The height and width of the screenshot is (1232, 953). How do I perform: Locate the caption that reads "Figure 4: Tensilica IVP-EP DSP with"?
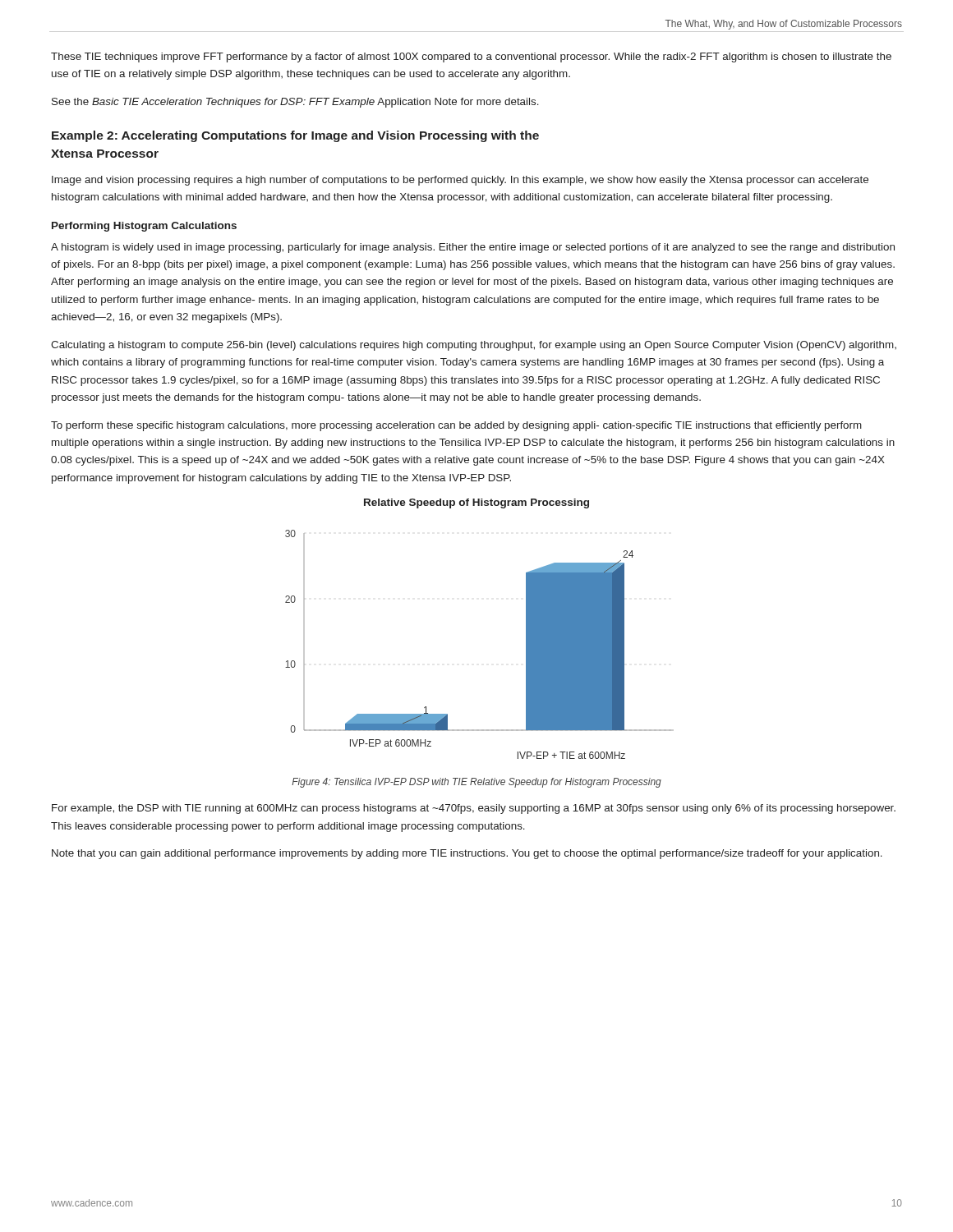tap(476, 782)
